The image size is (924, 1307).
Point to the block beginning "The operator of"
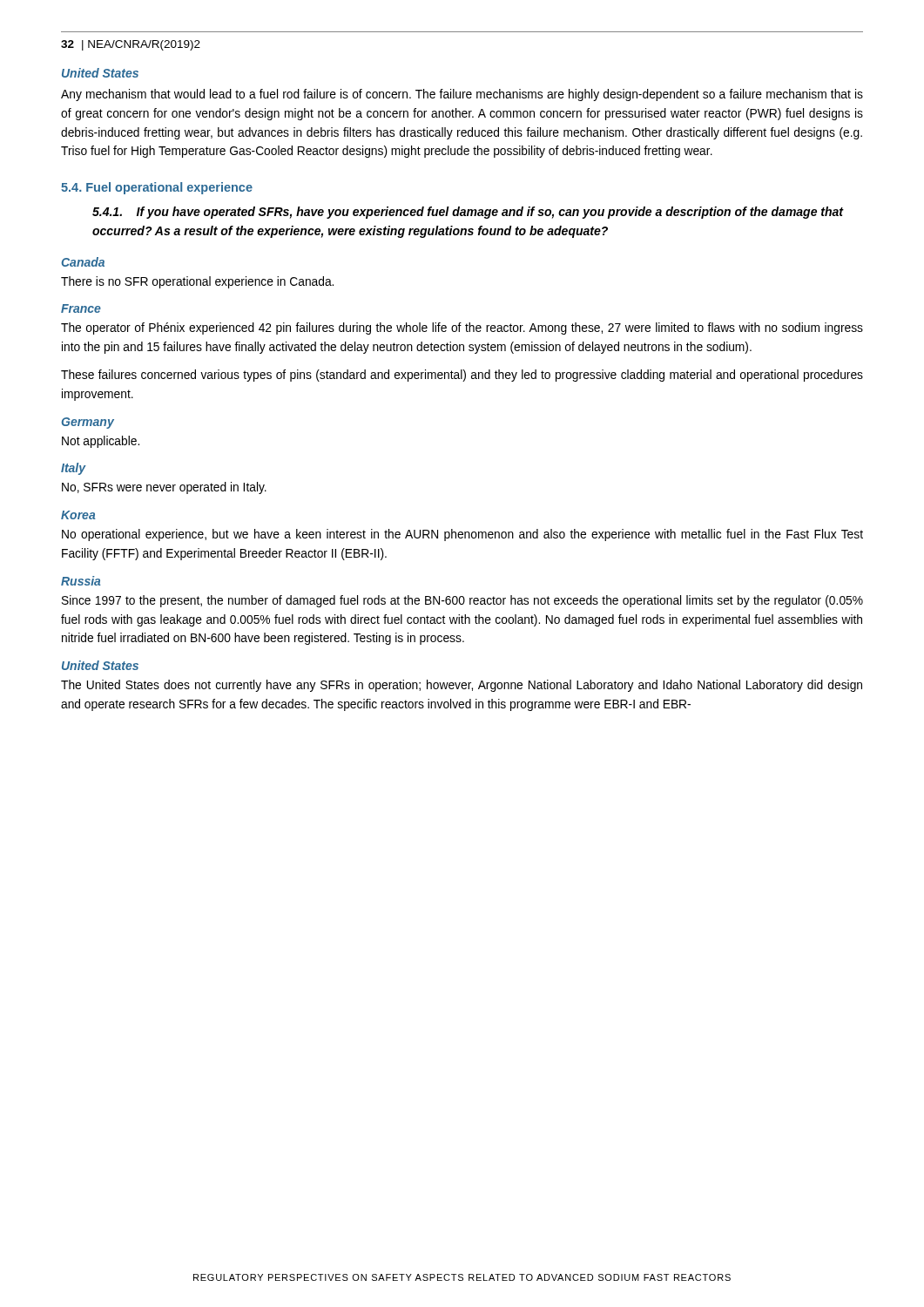point(462,338)
